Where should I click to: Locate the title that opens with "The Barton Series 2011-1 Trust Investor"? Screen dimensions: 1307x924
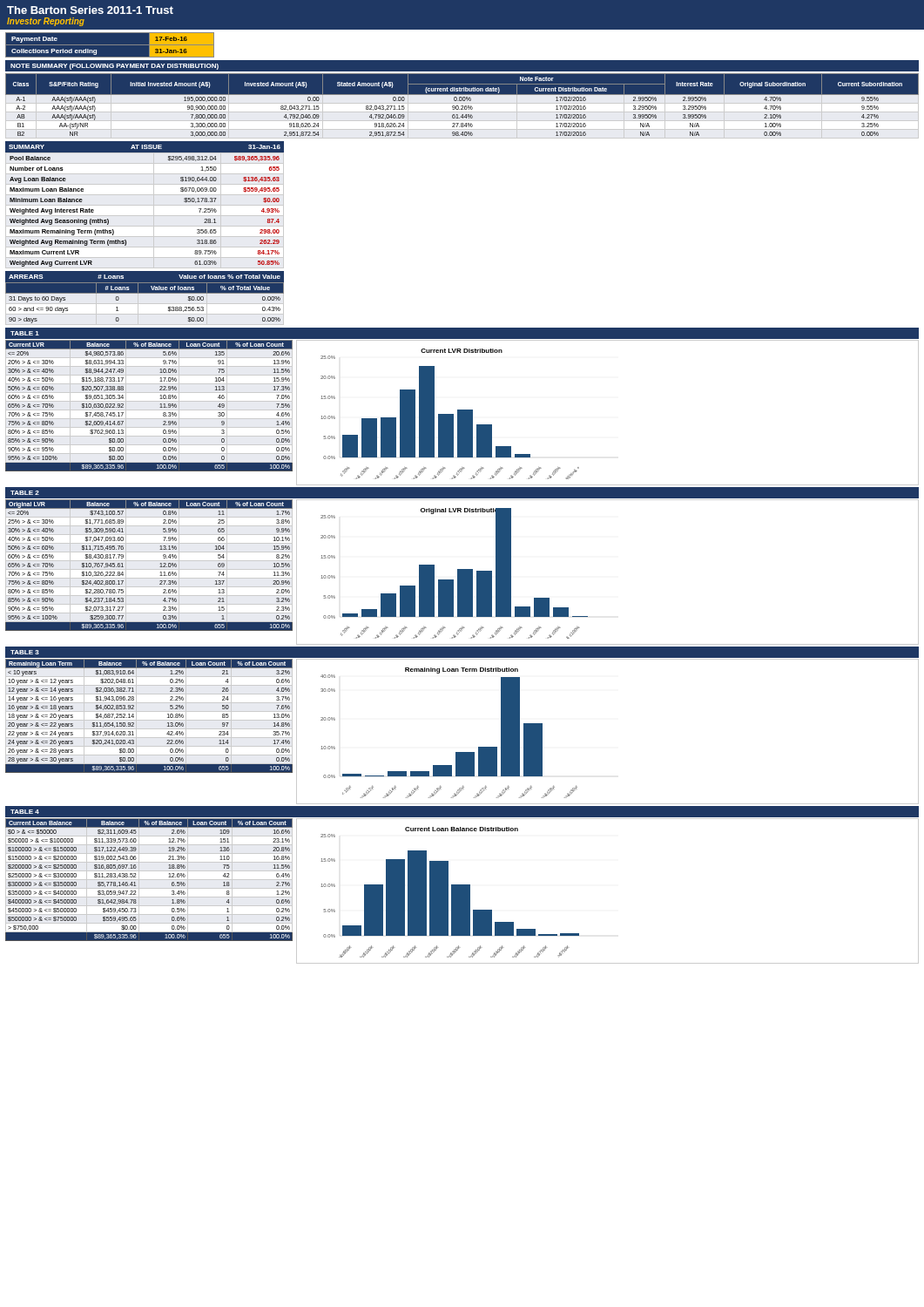(90, 10)
